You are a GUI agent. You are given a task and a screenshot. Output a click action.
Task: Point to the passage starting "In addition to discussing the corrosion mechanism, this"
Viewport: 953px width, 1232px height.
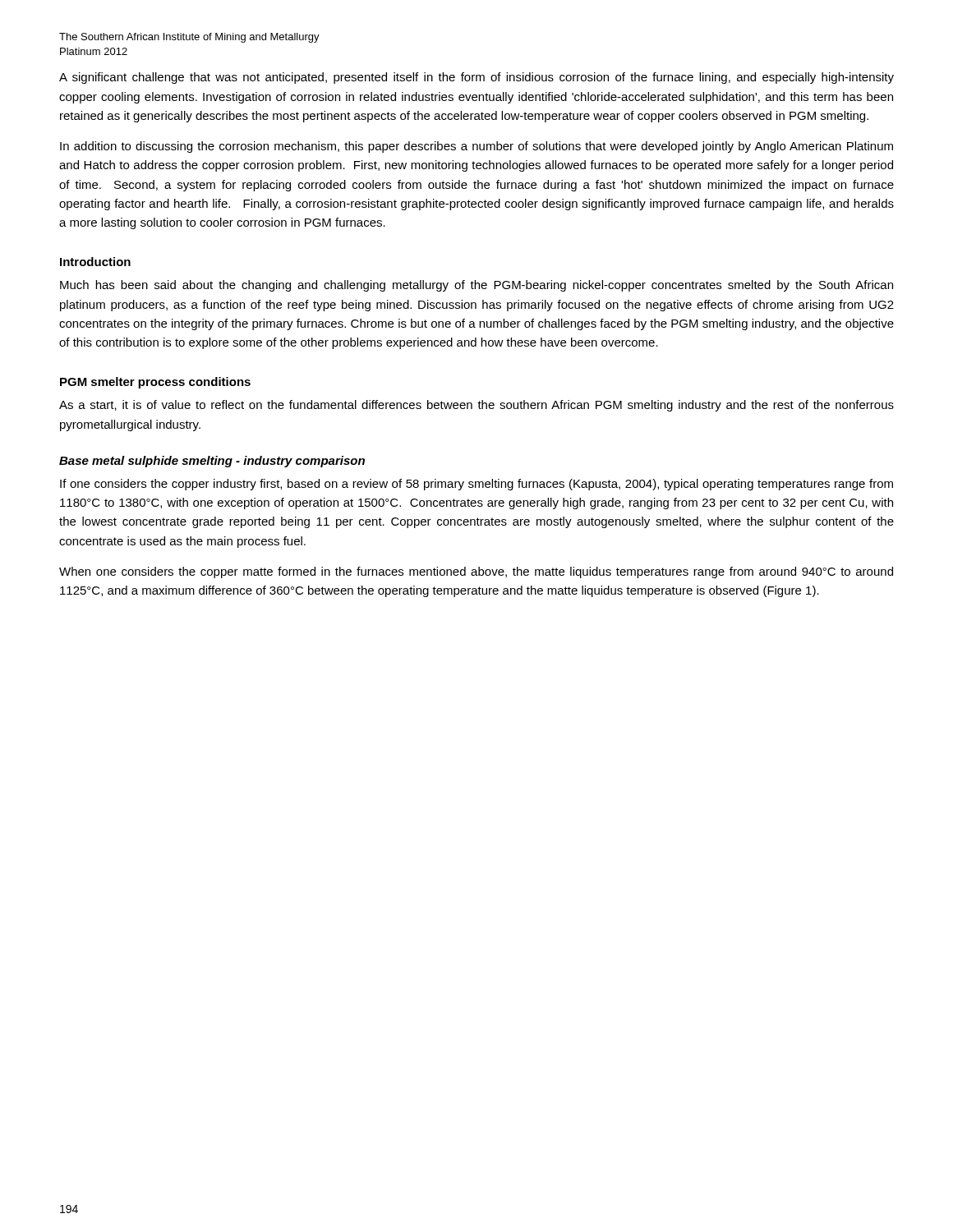[x=476, y=184]
